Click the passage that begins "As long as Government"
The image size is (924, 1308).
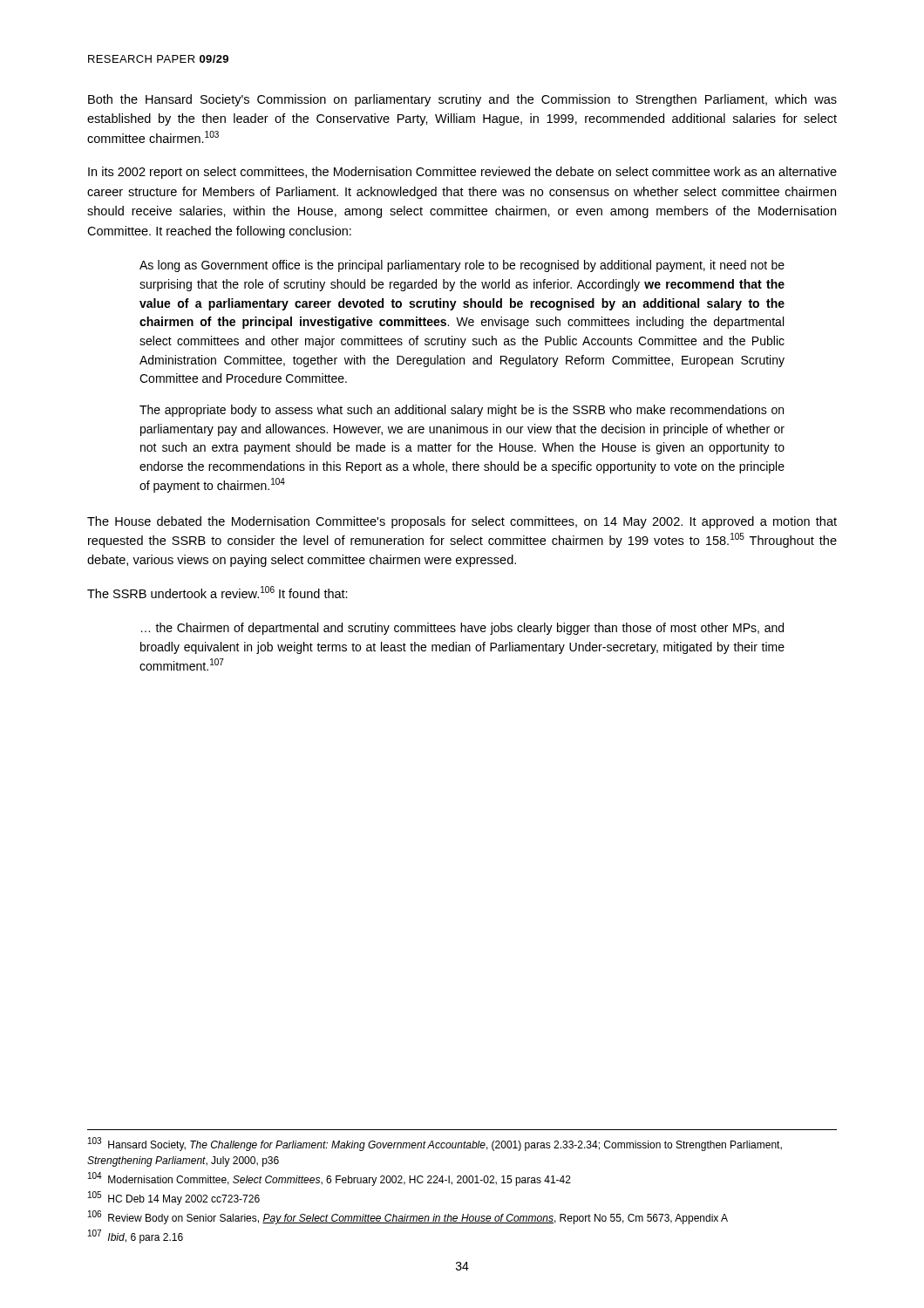click(462, 266)
